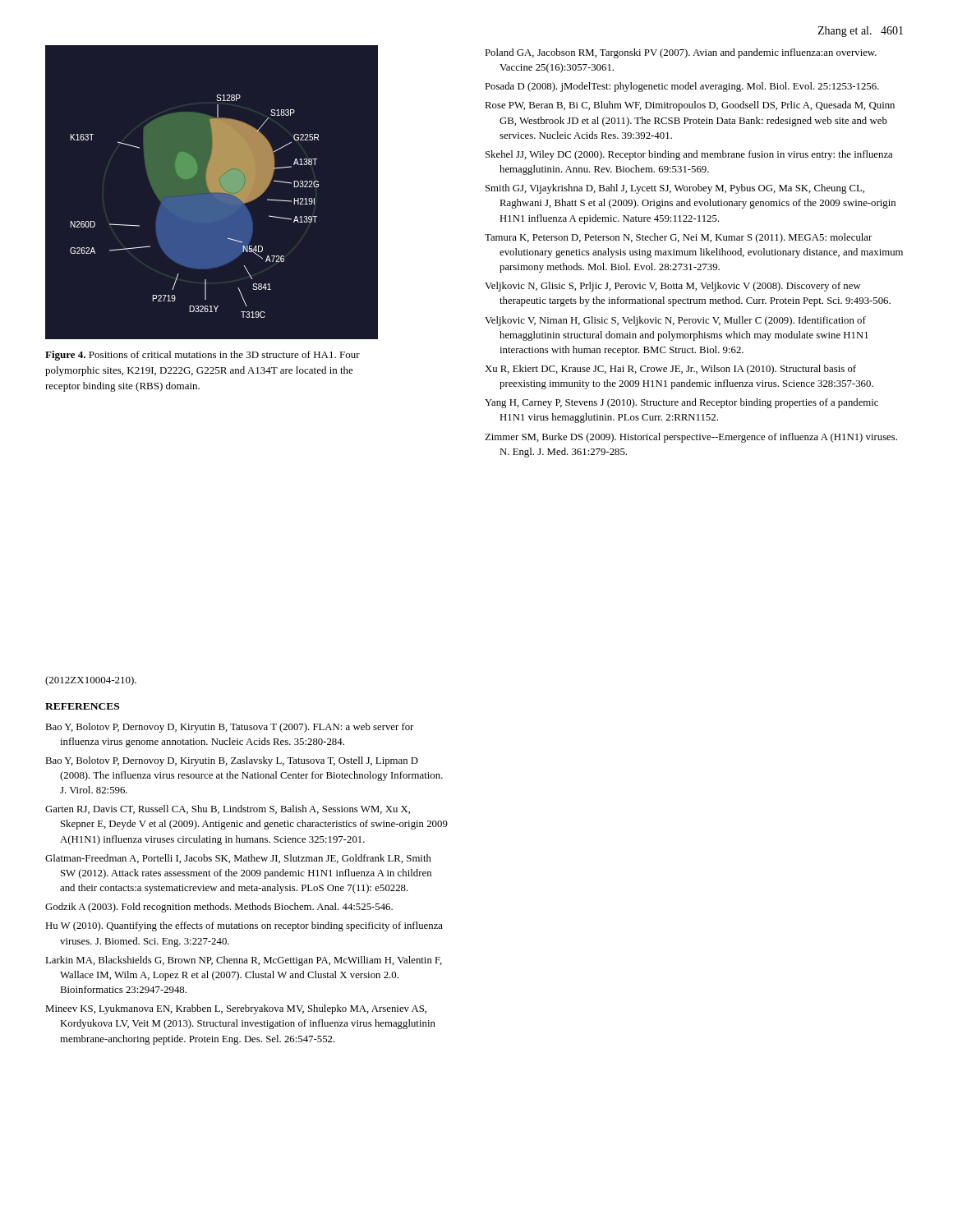
Task: Click on the illustration
Action: (x=212, y=192)
